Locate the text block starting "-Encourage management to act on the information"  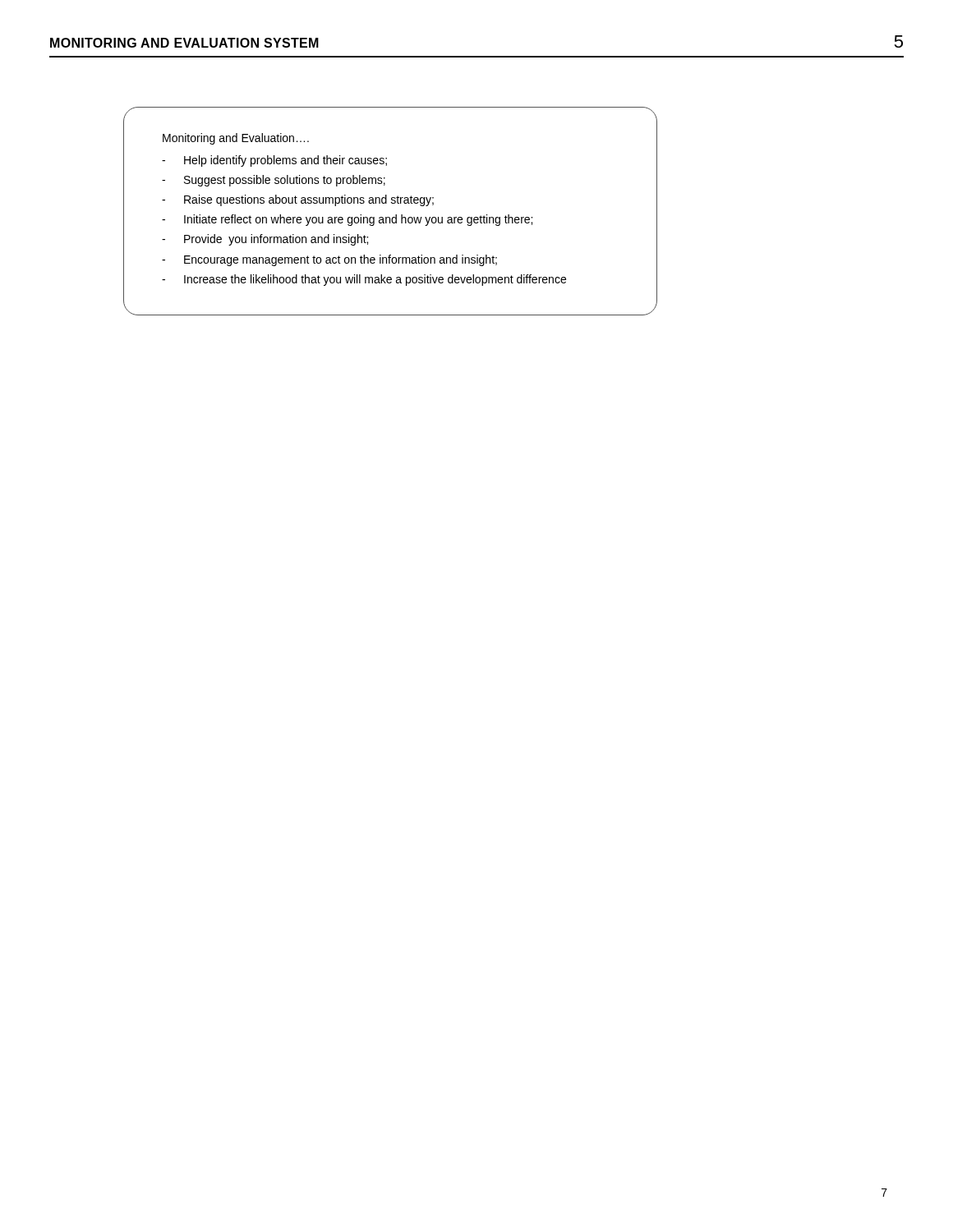point(330,260)
